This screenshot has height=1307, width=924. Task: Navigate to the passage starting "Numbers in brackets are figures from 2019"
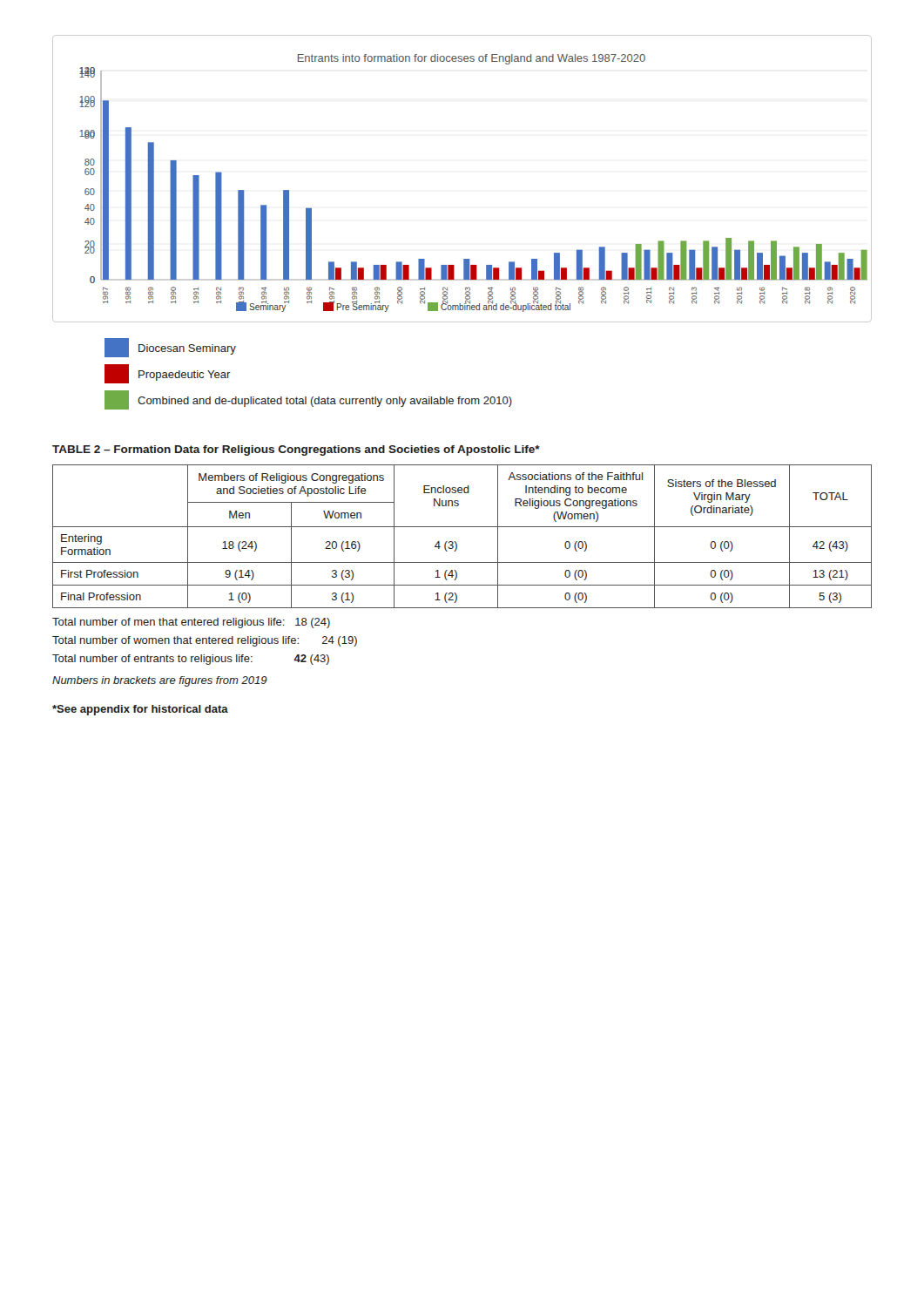coord(160,680)
